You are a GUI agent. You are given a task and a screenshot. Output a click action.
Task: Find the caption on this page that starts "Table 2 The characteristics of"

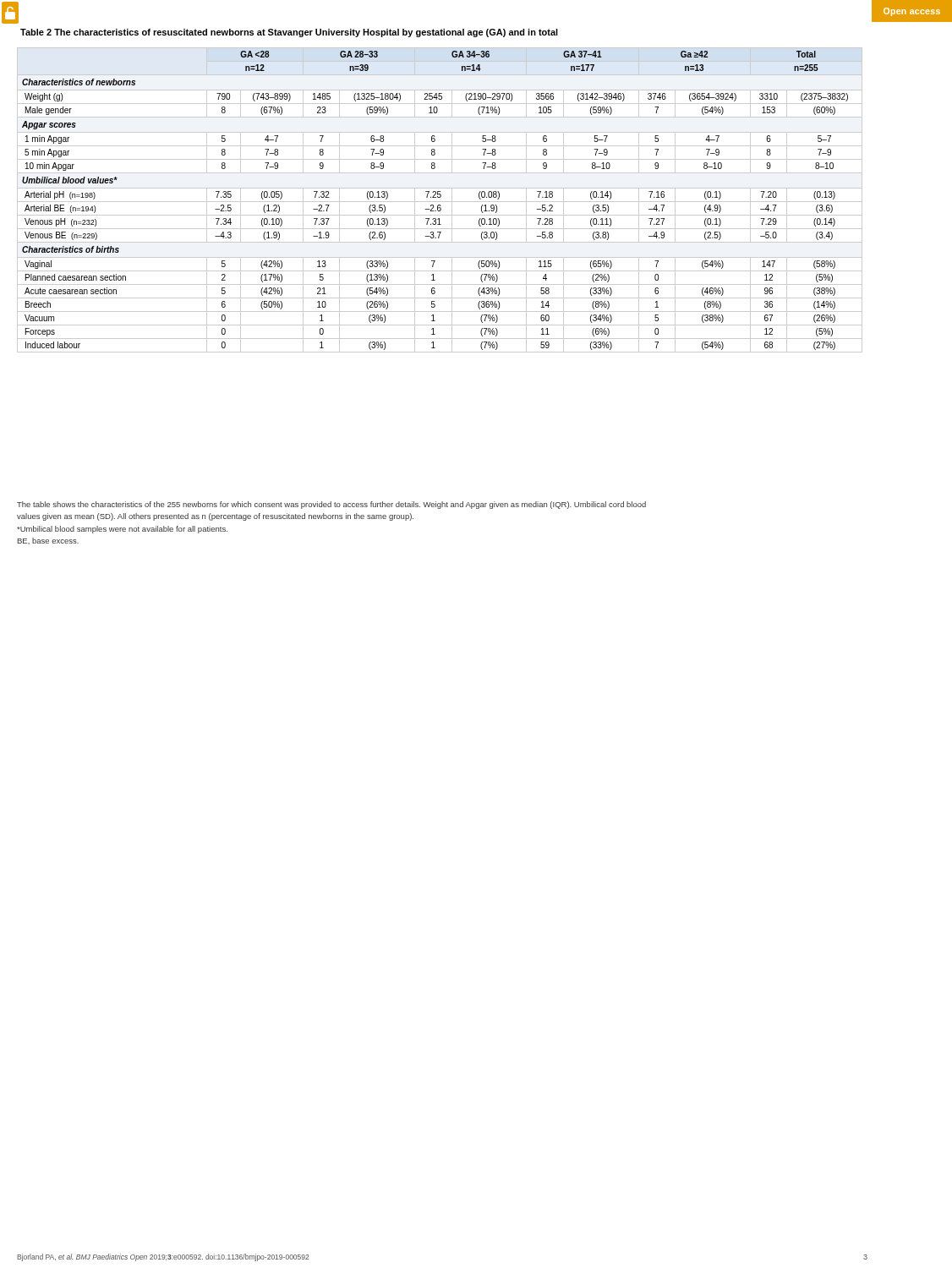coord(289,32)
